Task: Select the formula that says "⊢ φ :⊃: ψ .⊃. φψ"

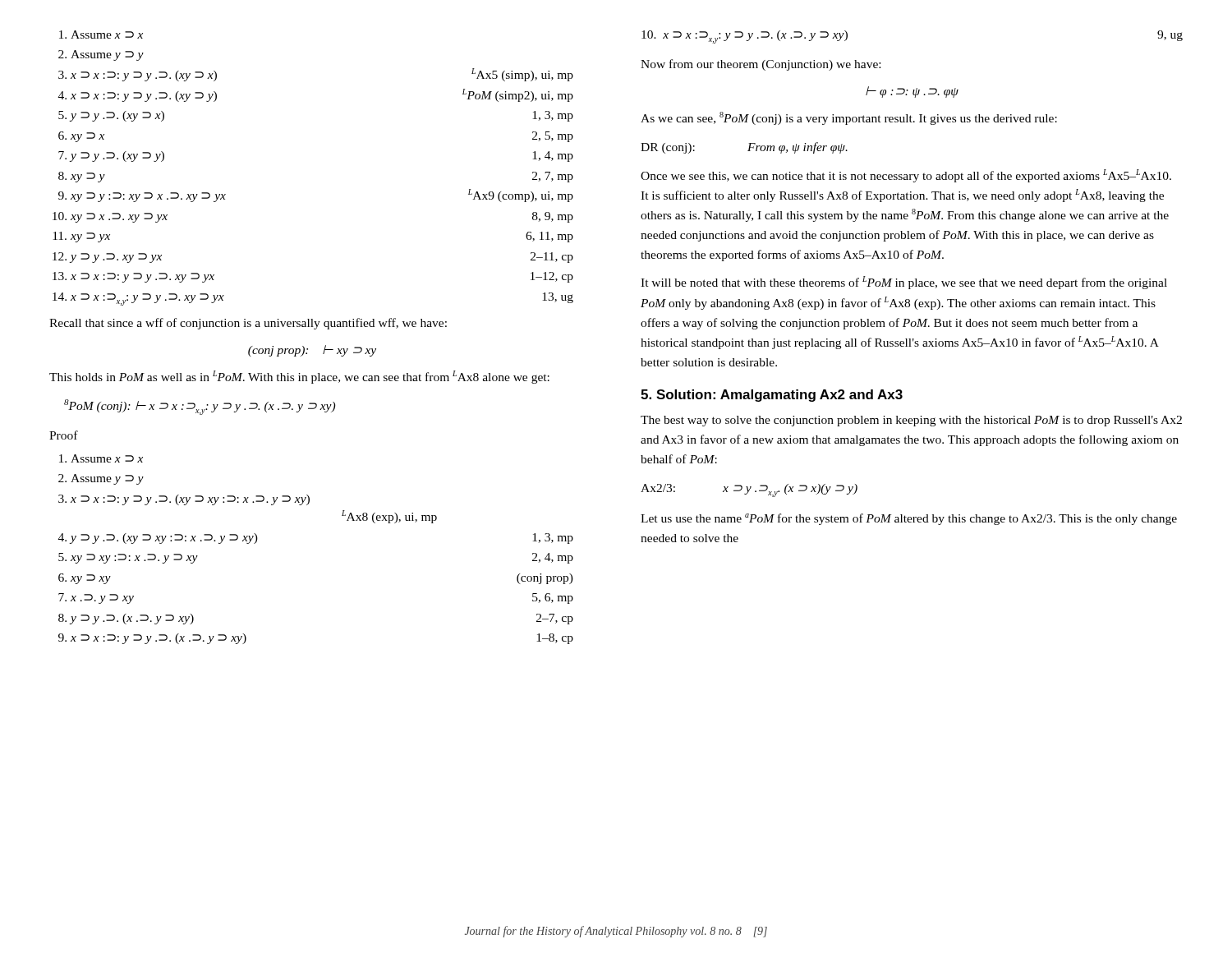Action: click(x=912, y=90)
